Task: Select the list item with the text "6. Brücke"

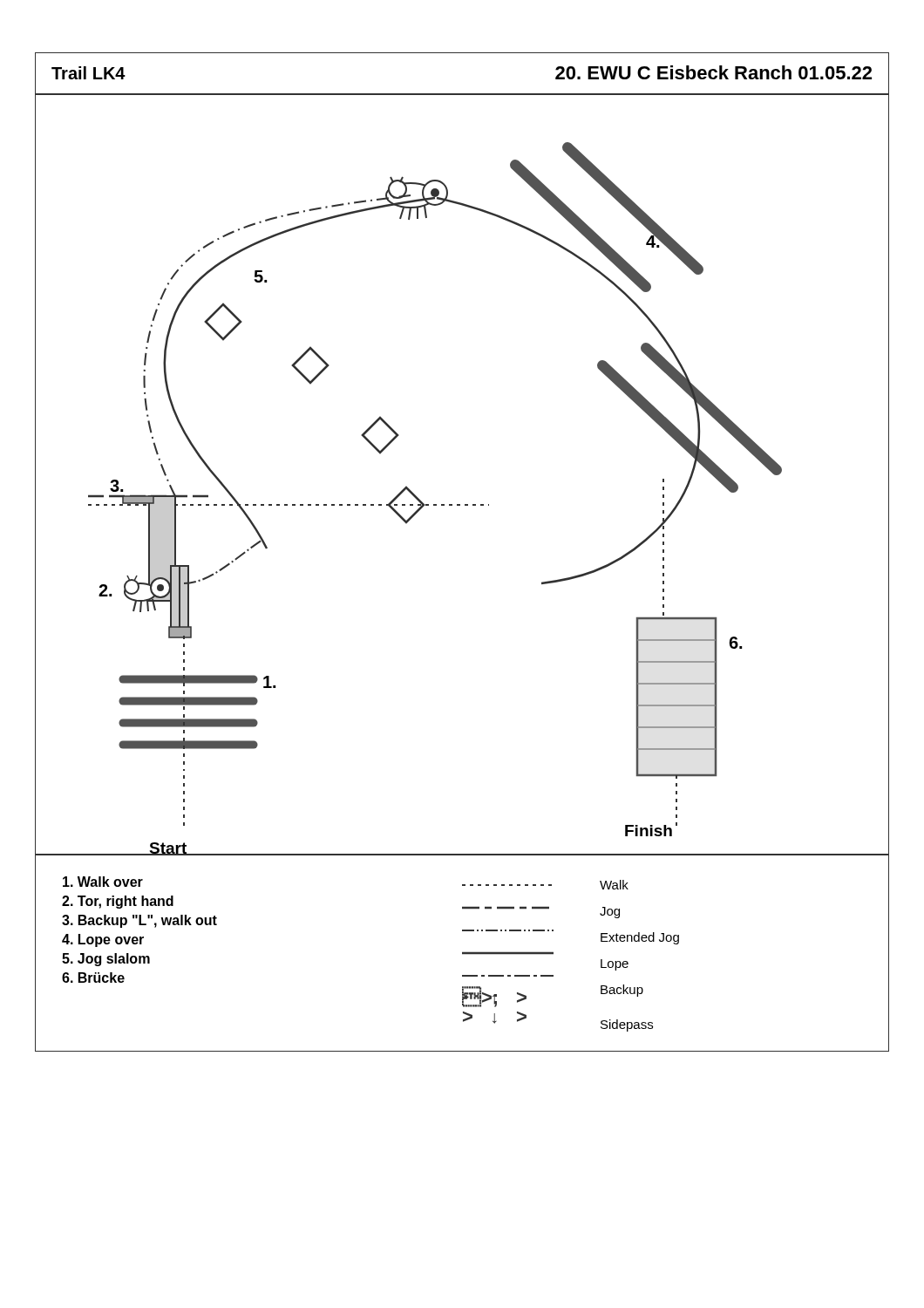Action: 93,978
